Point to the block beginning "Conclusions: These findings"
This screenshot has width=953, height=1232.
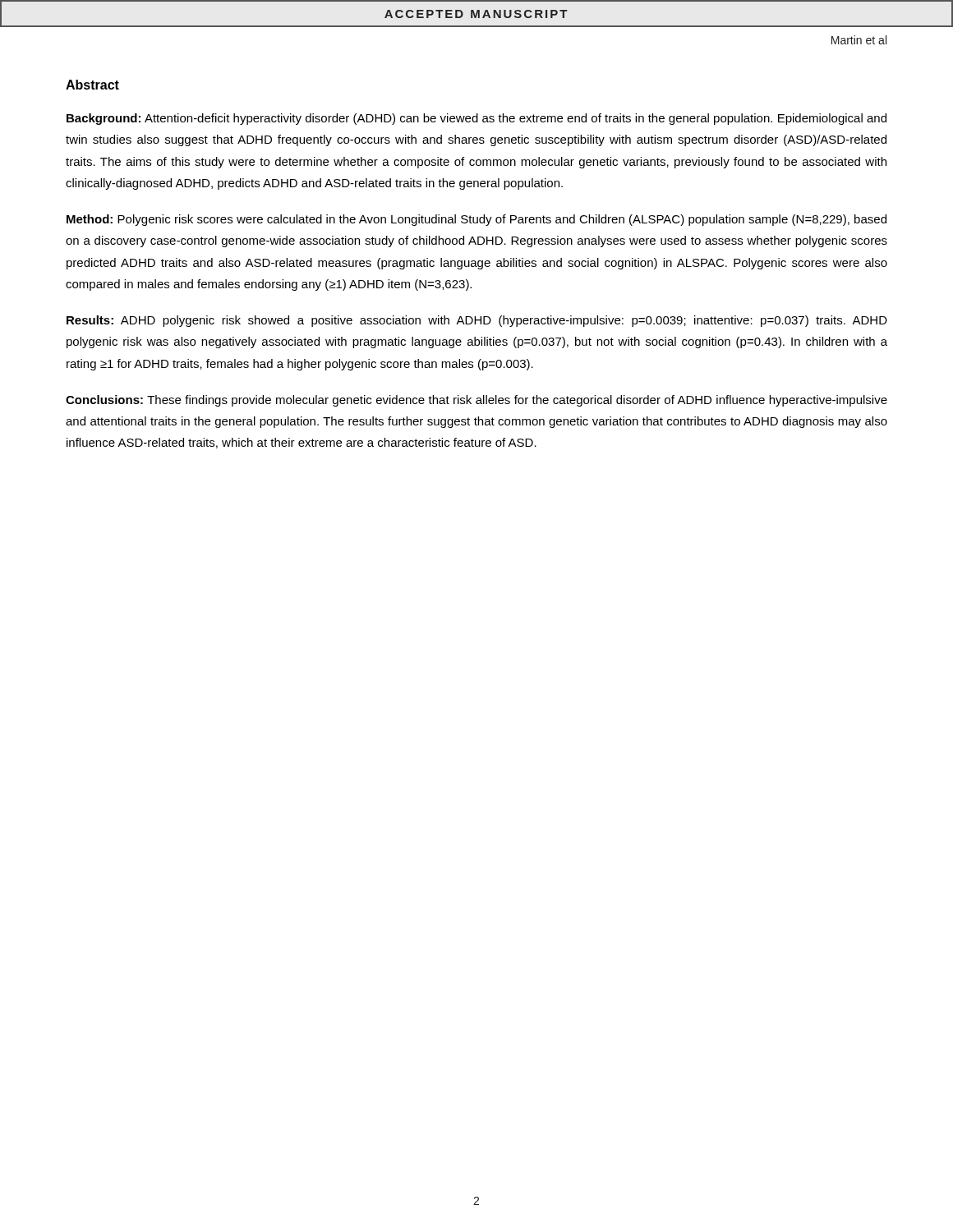[476, 421]
